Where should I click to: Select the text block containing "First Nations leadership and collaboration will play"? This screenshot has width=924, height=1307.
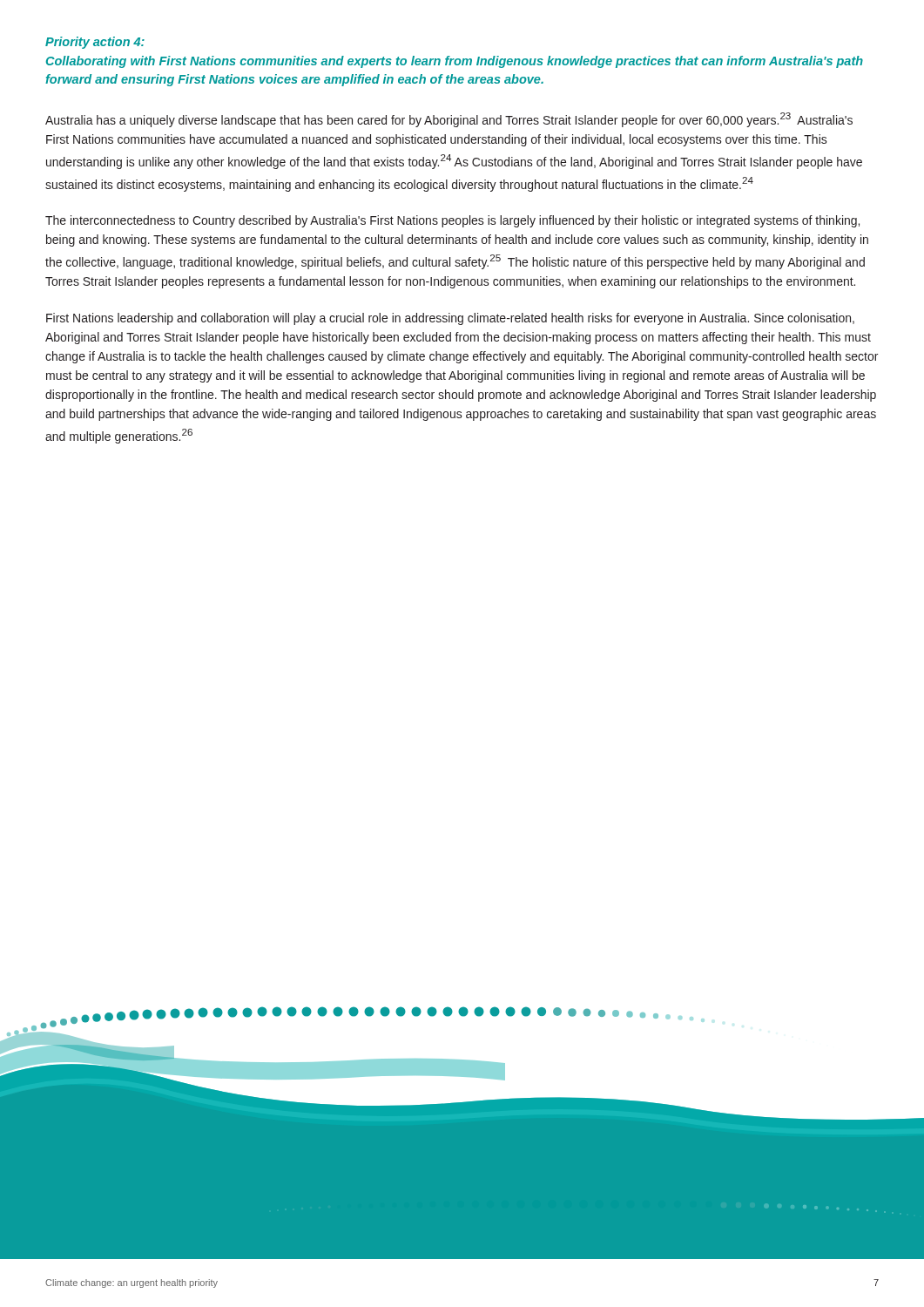tap(462, 377)
